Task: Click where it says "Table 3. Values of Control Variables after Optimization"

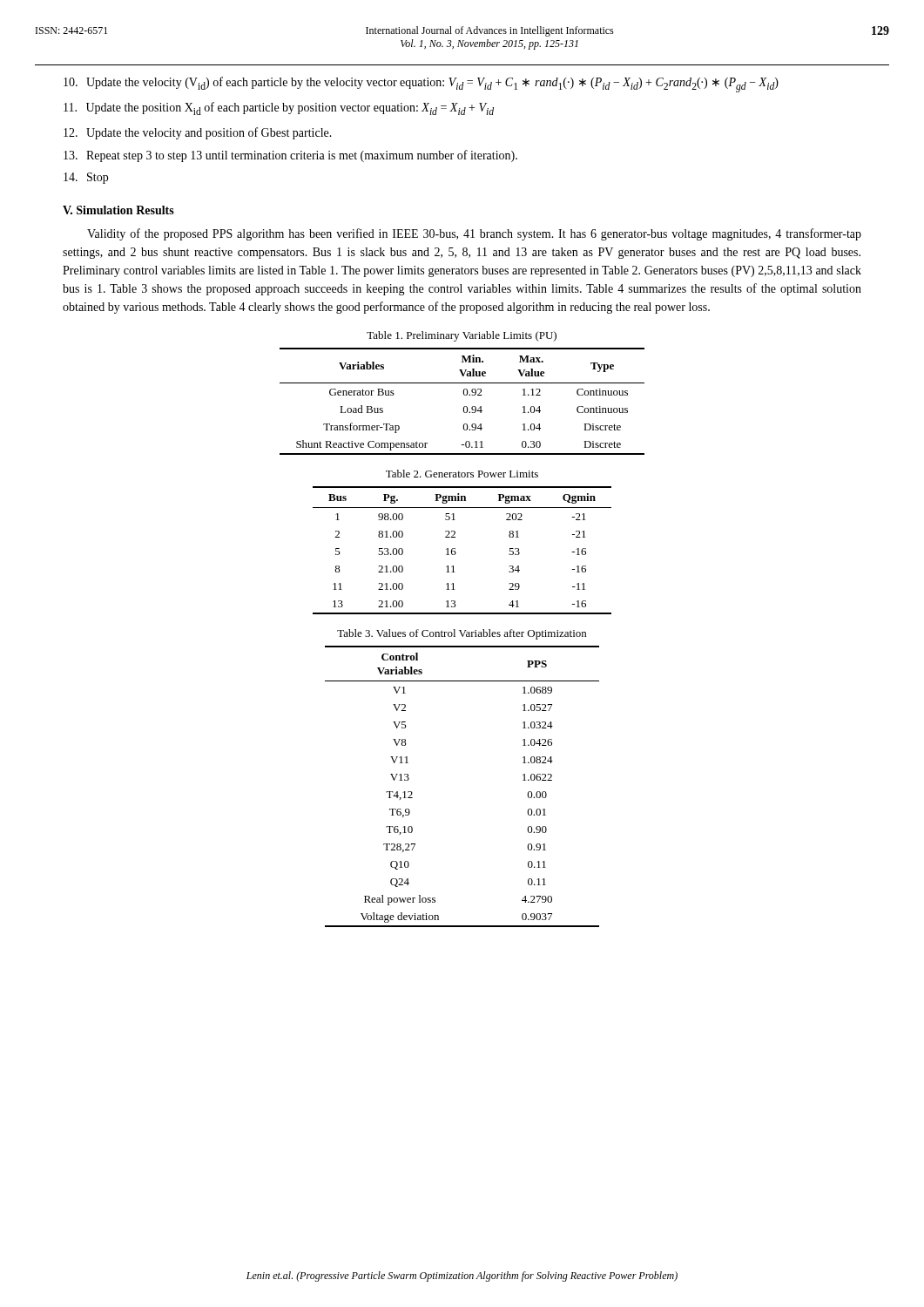Action: (x=462, y=633)
